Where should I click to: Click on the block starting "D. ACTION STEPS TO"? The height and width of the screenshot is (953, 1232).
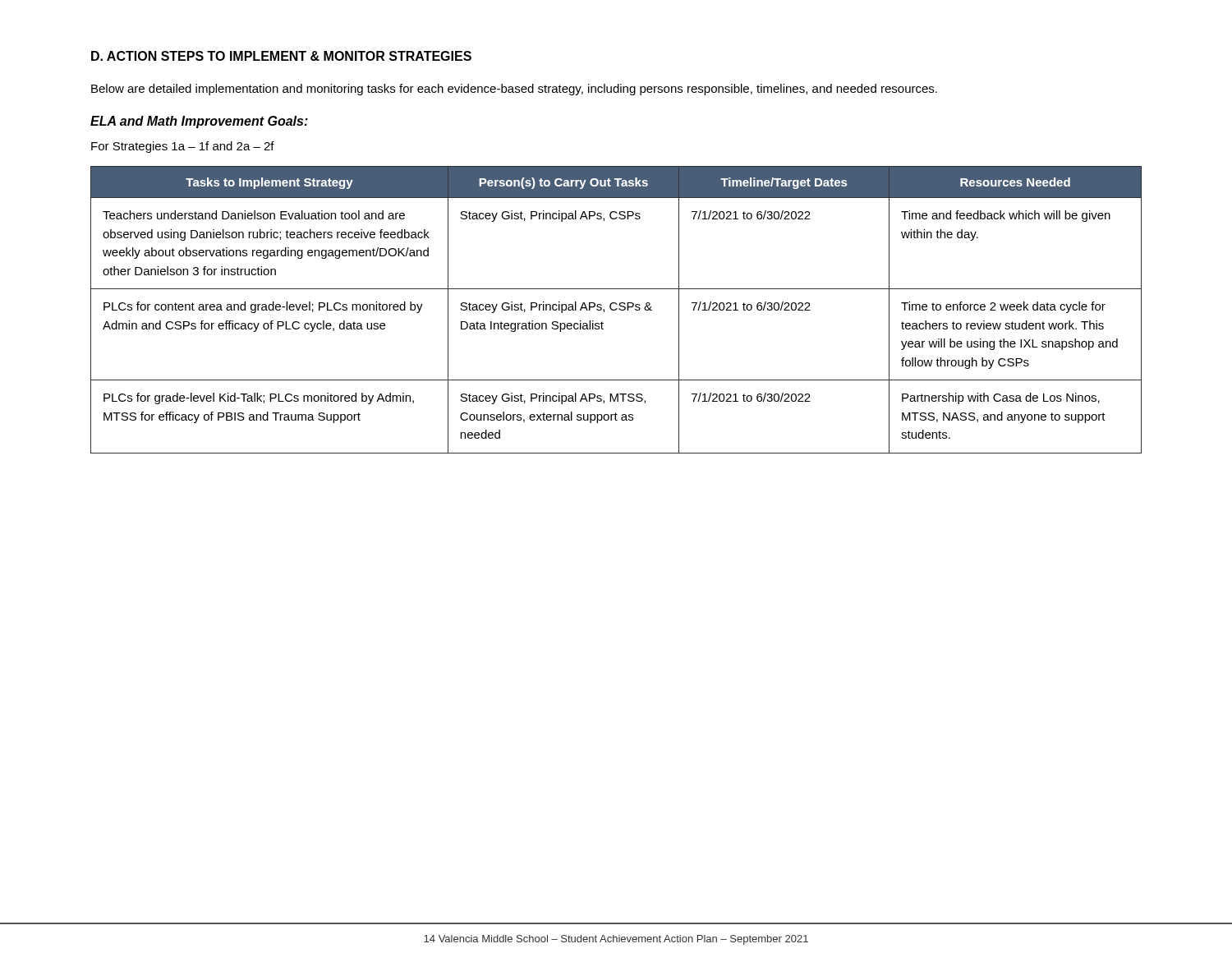pyautogui.click(x=281, y=56)
